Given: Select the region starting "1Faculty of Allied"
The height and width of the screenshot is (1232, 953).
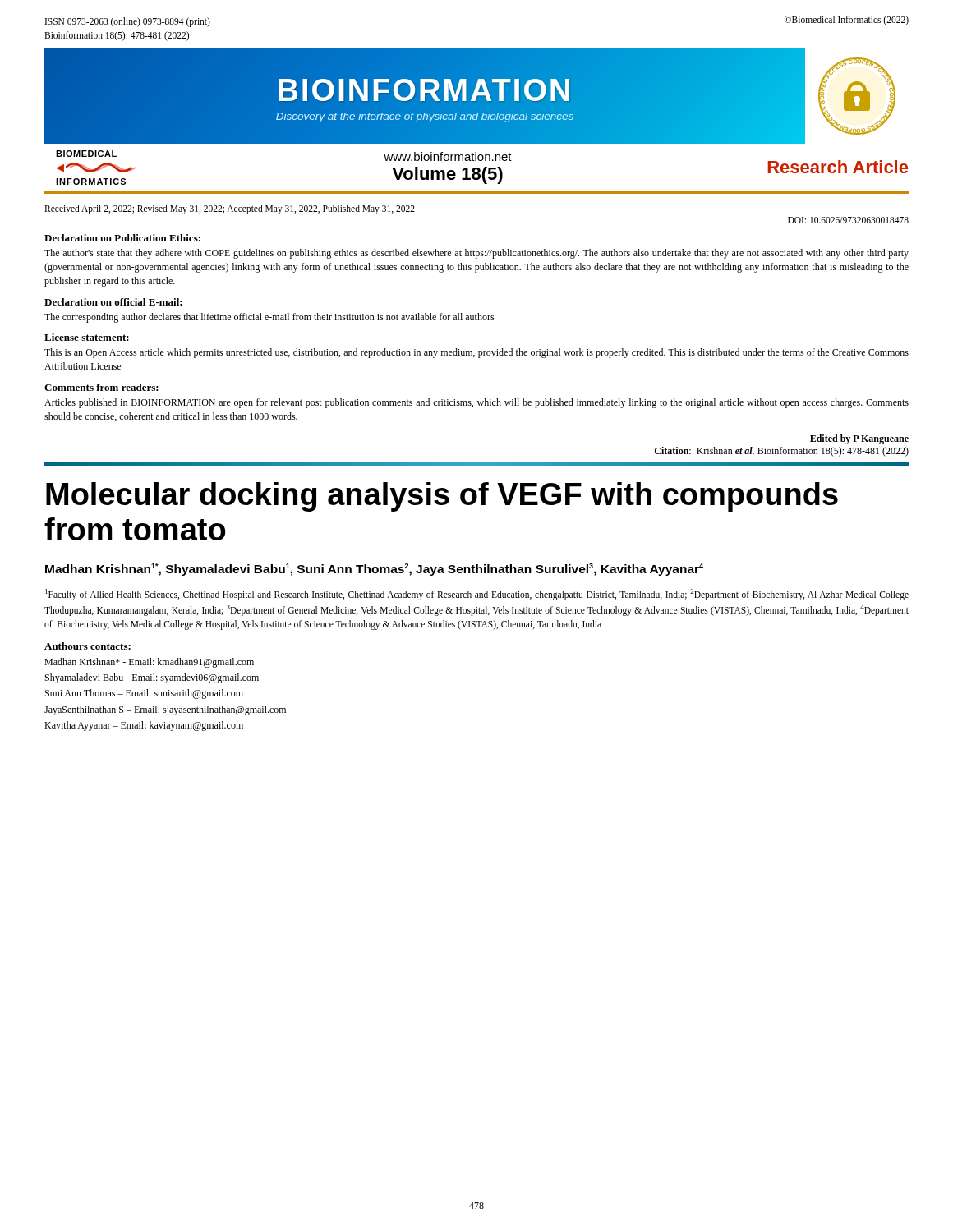Looking at the screenshot, I should click(476, 608).
